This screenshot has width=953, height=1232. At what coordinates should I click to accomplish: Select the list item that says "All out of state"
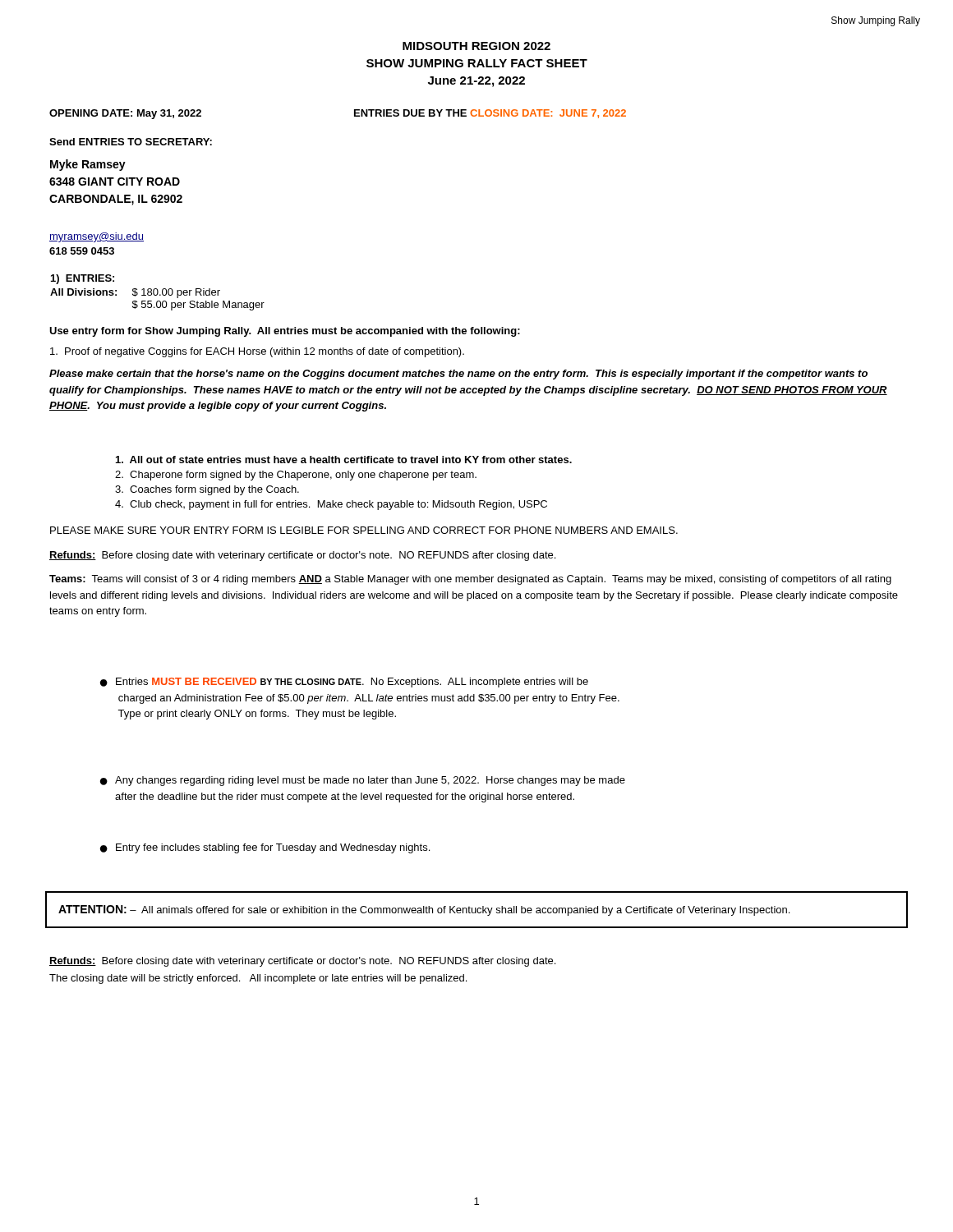(x=344, y=460)
